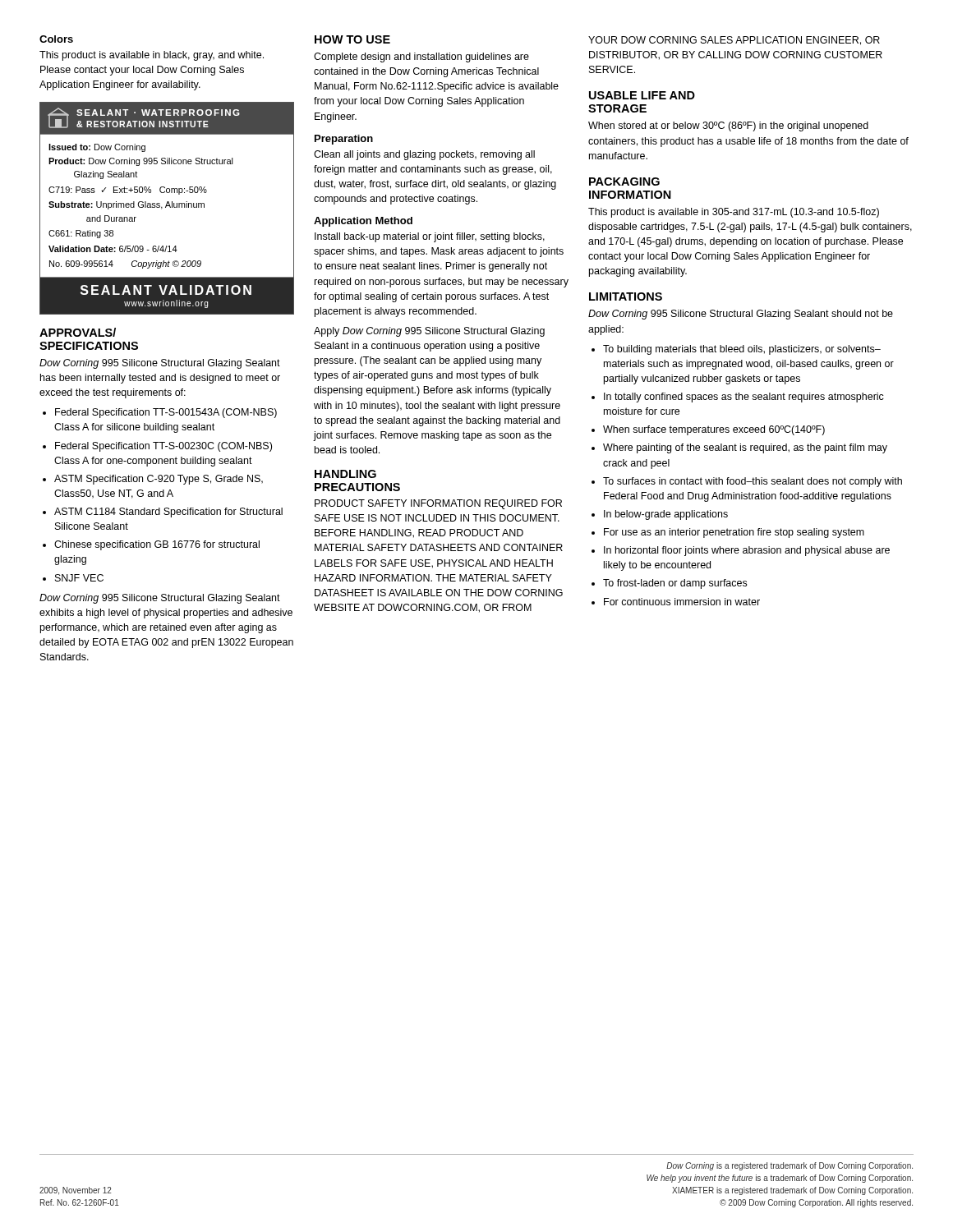The height and width of the screenshot is (1232, 953).
Task: Locate the passage starting "In horizontal floor joints where"
Action: [747, 558]
